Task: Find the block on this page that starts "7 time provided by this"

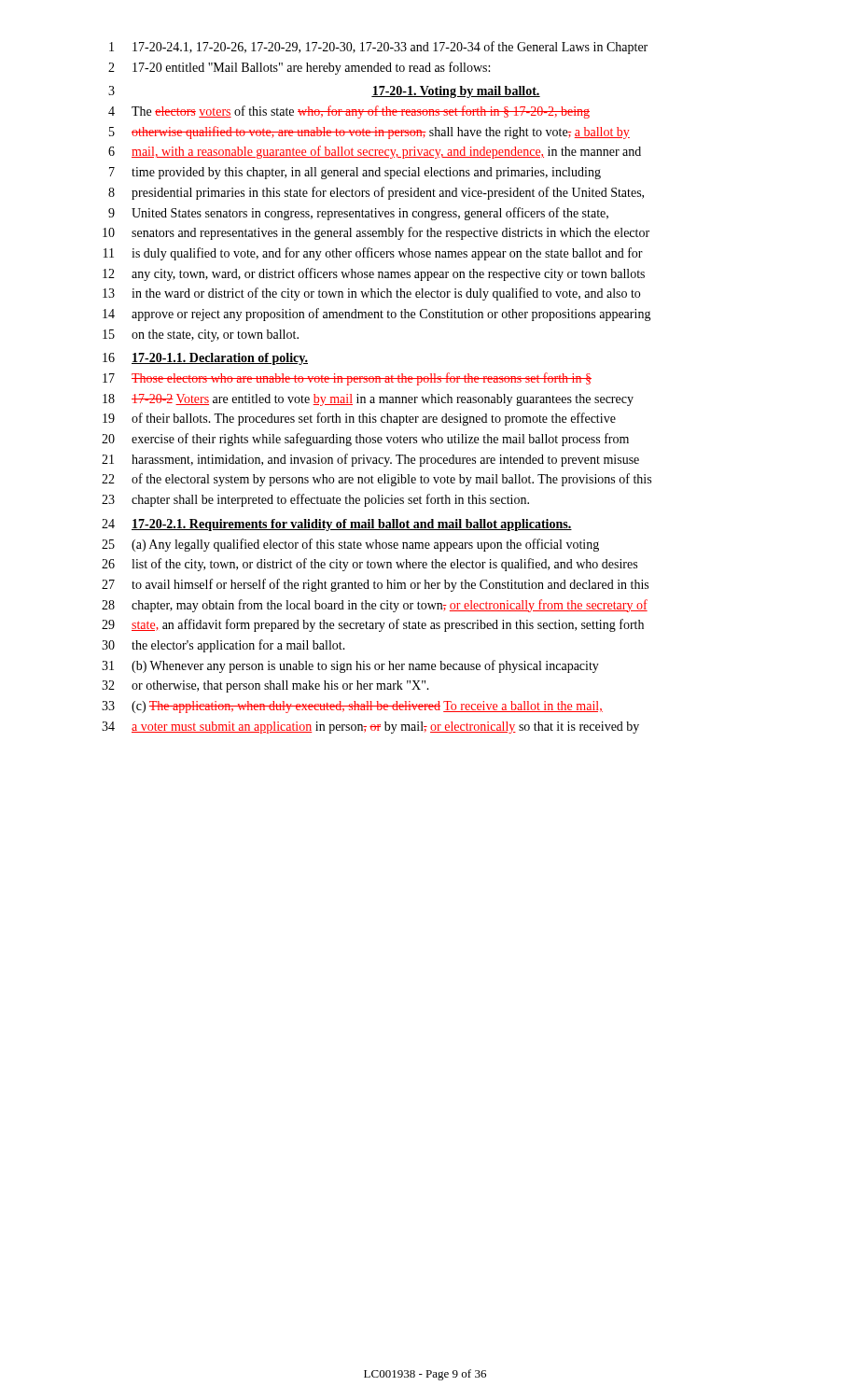Action: (434, 173)
